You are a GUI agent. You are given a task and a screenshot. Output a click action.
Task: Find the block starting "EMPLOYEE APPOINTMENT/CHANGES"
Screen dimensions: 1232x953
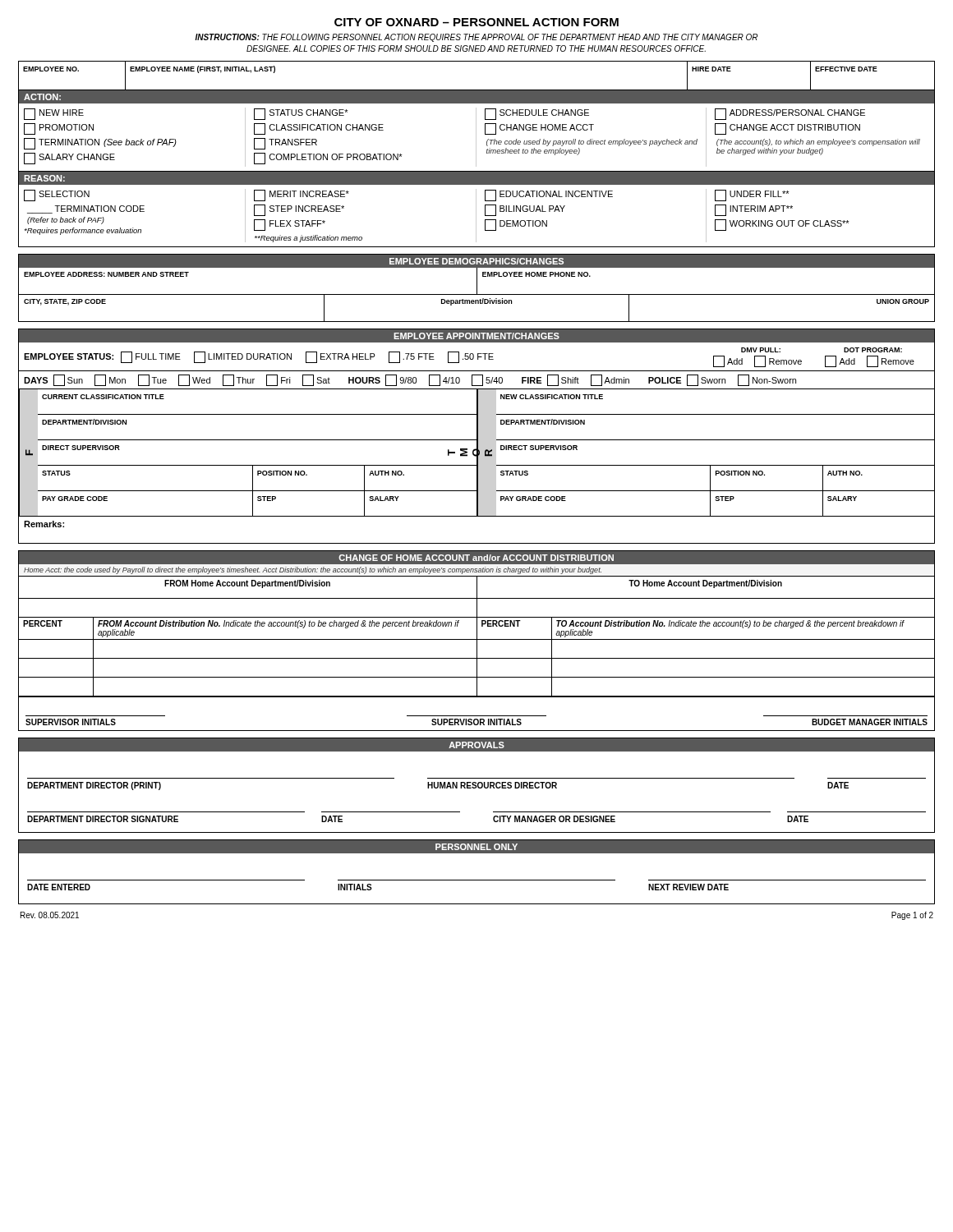476,336
